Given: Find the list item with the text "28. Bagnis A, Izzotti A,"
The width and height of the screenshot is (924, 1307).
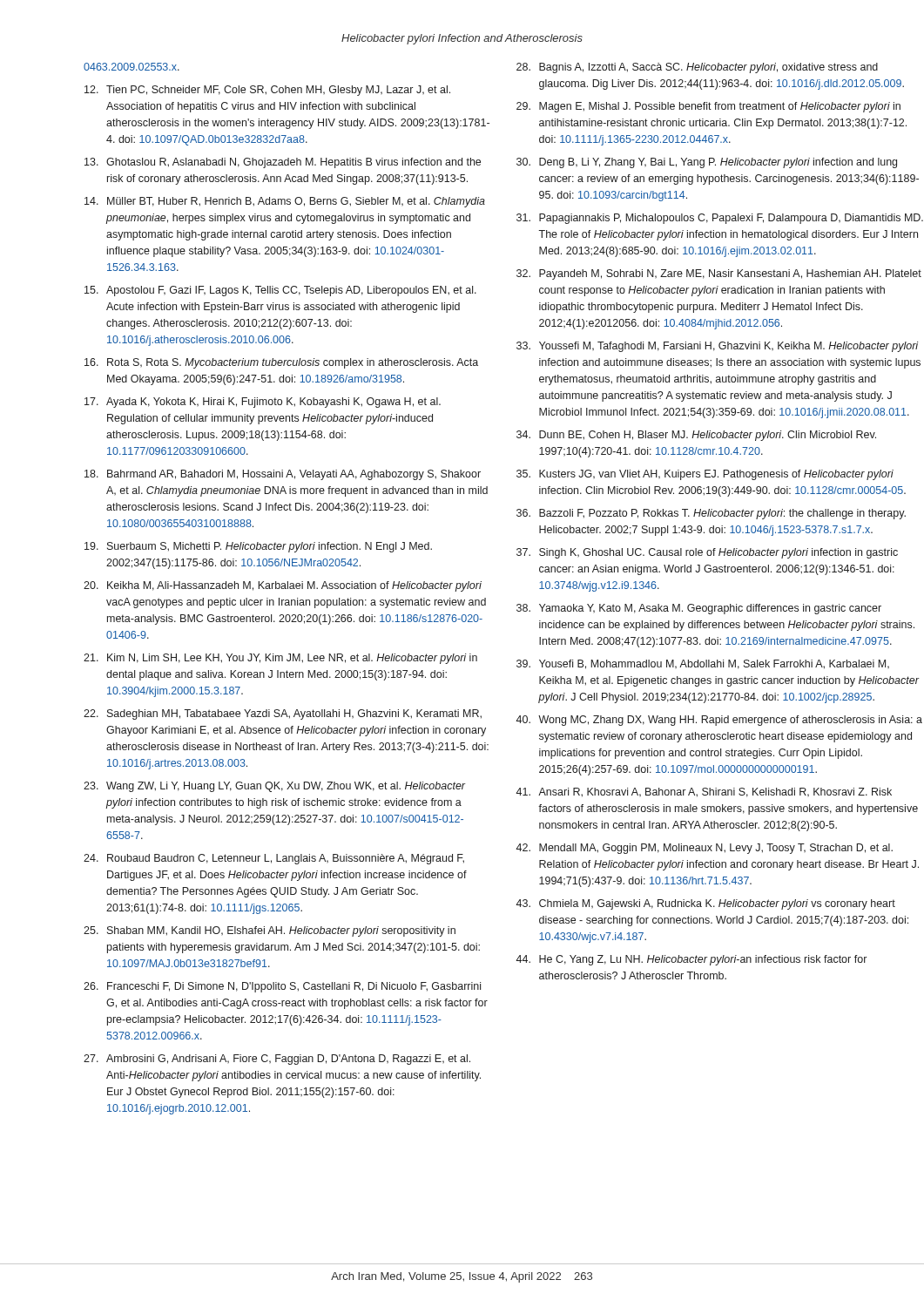Looking at the screenshot, I should pyautogui.click(x=720, y=76).
